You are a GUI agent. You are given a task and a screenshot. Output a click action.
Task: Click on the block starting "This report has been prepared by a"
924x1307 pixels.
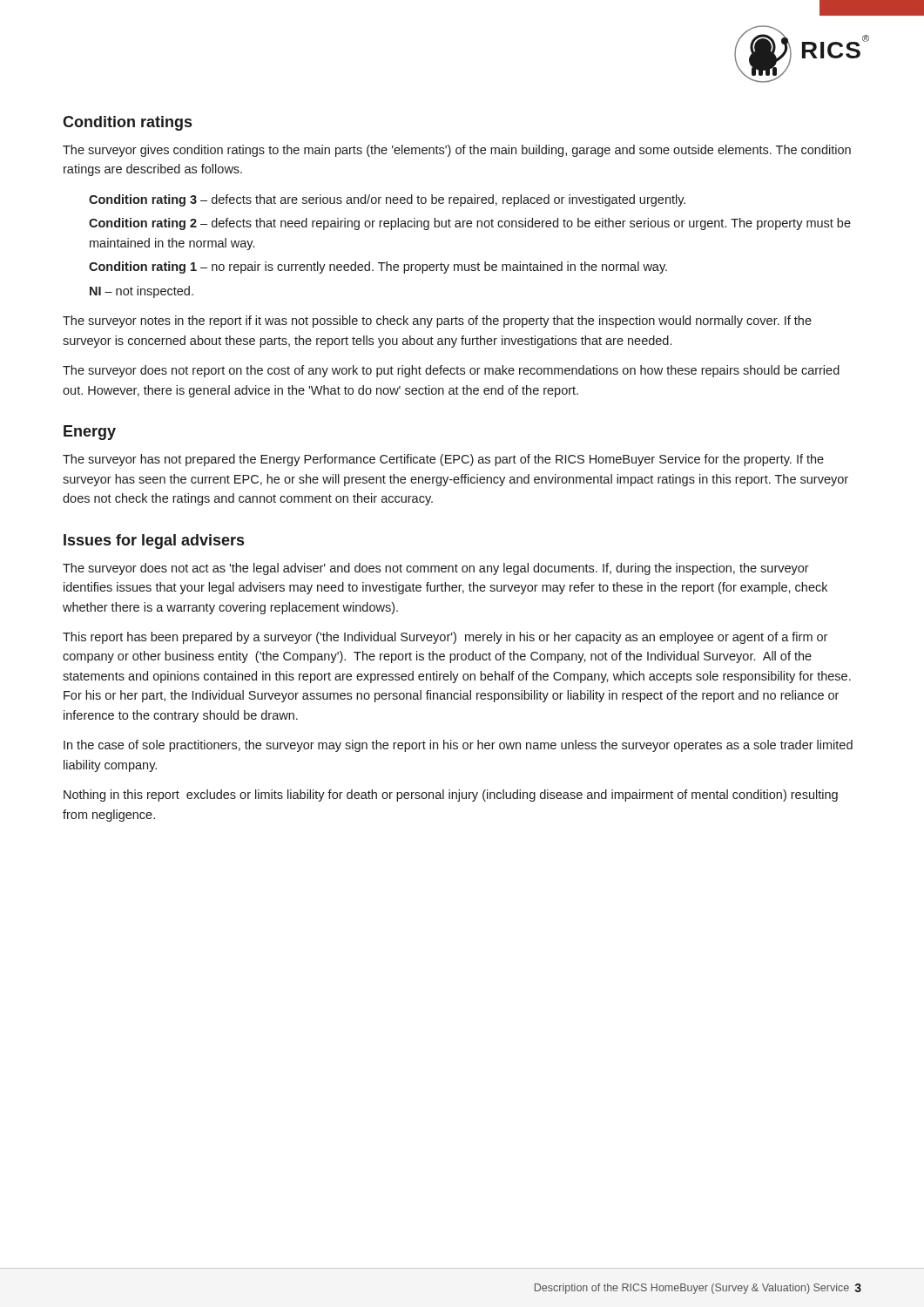coord(461,676)
